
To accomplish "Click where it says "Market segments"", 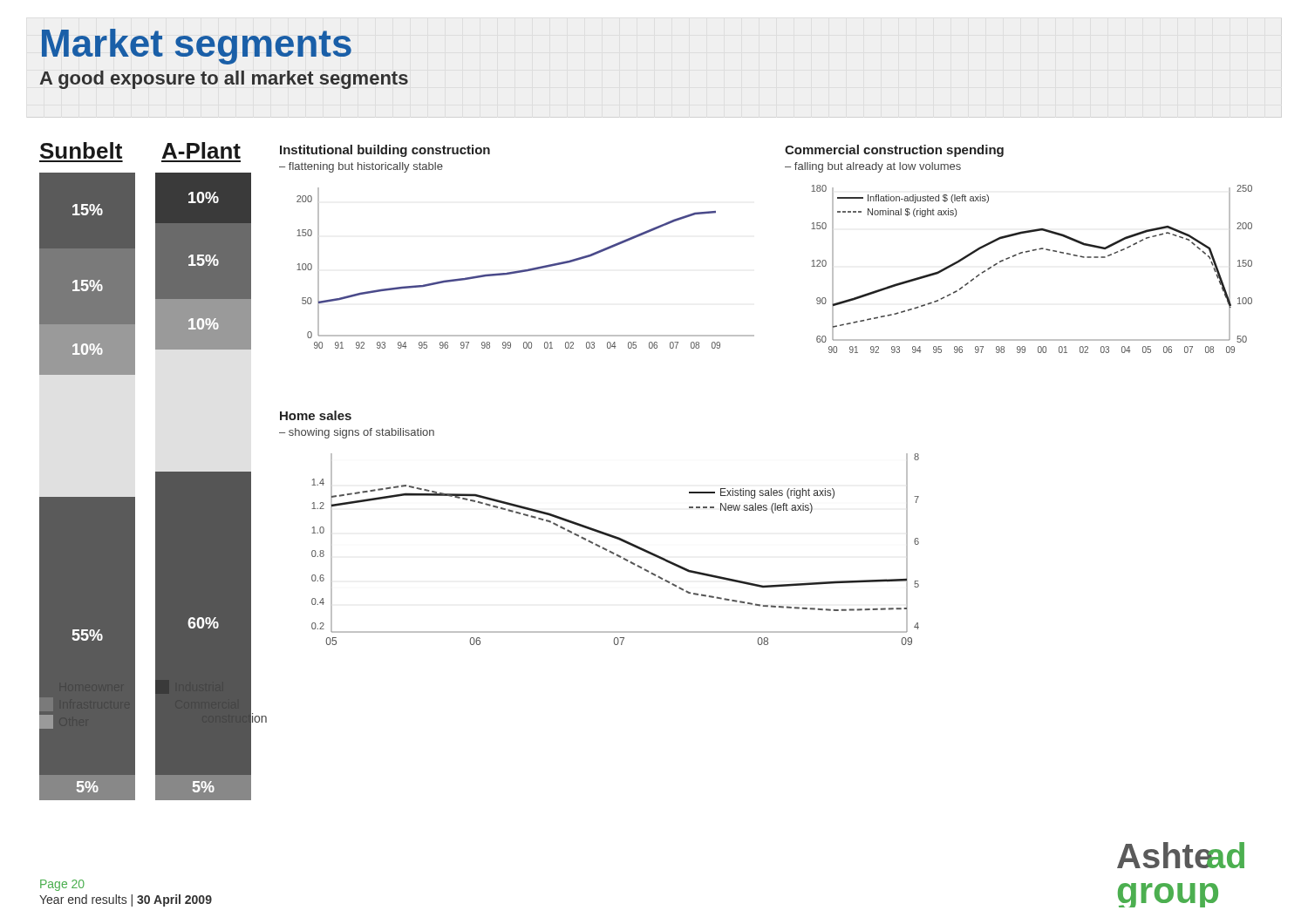I will click(196, 43).
